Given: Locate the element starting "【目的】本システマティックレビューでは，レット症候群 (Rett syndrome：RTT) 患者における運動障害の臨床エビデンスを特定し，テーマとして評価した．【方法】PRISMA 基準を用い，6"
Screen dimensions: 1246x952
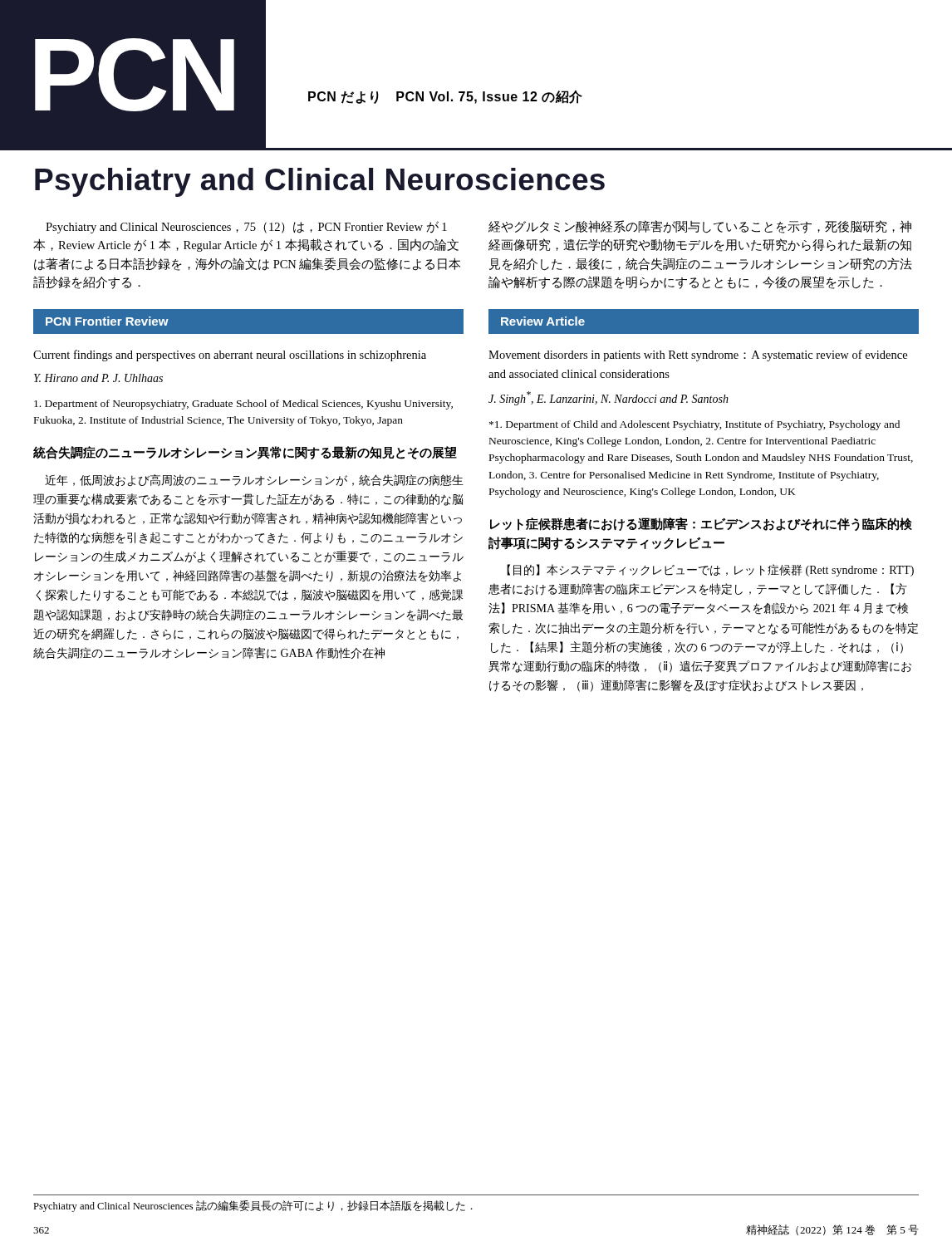Looking at the screenshot, I should (704, 628).
